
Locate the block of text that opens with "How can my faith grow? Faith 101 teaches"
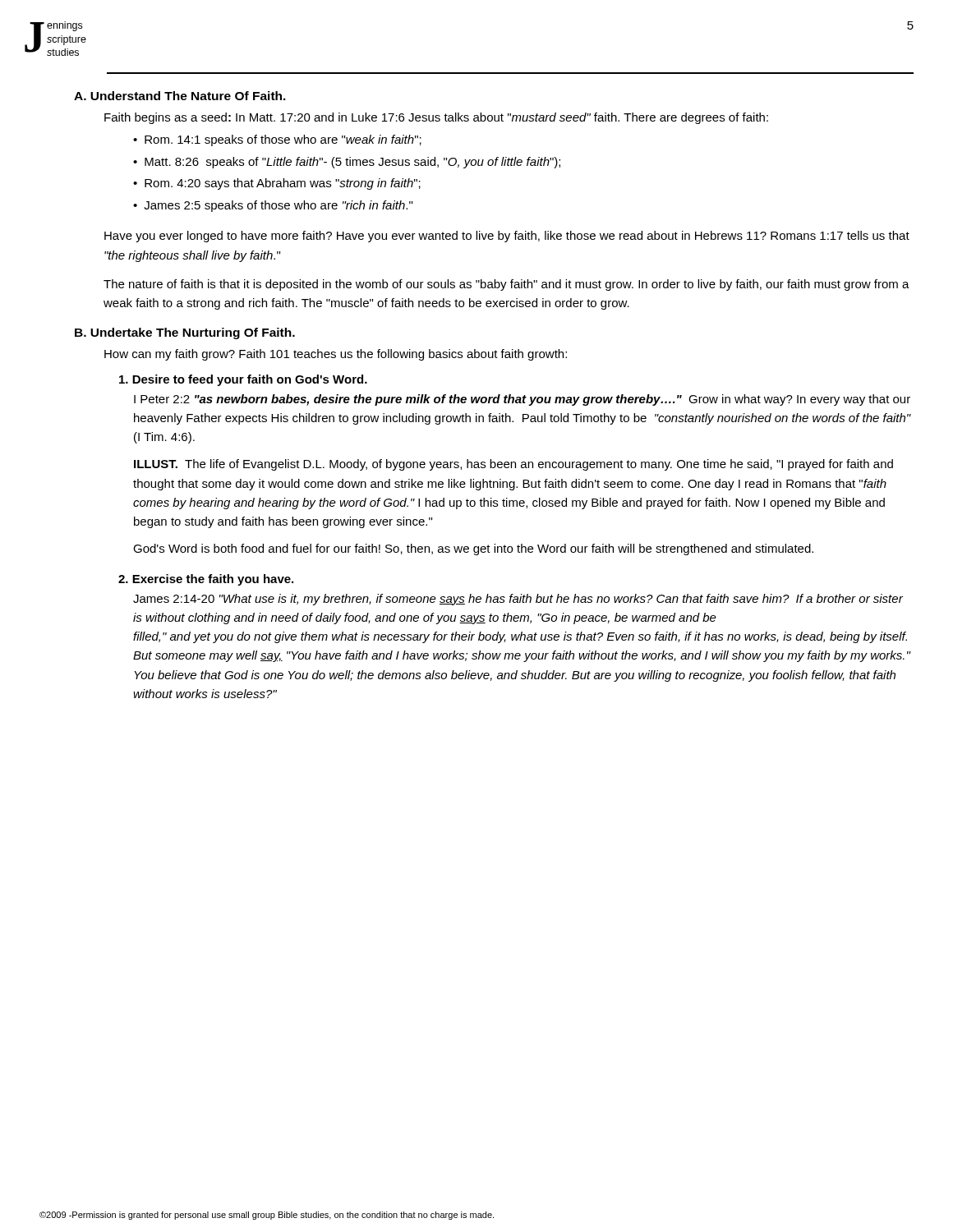(336, 354)
